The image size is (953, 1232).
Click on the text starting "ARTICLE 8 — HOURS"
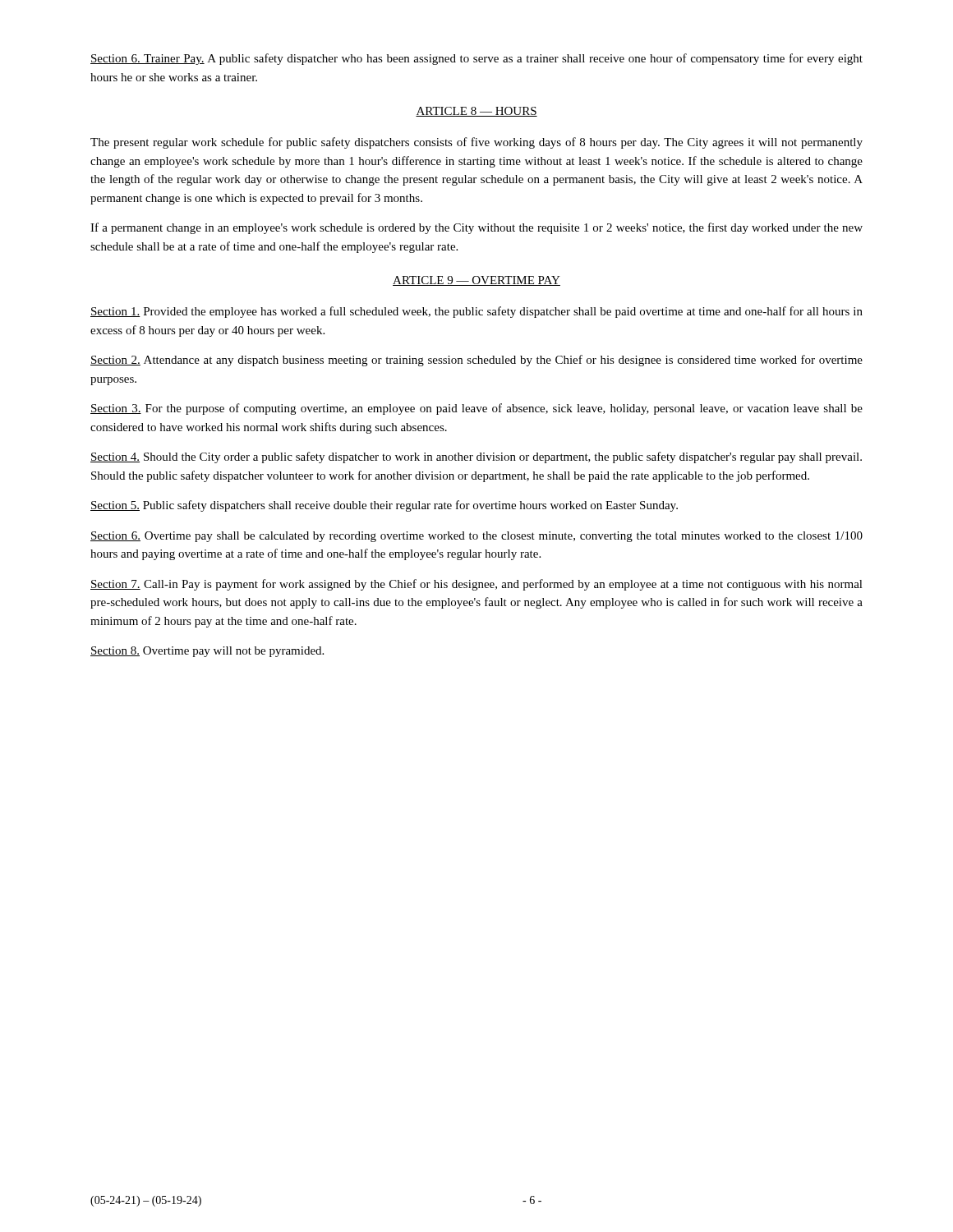click(476, 111)
